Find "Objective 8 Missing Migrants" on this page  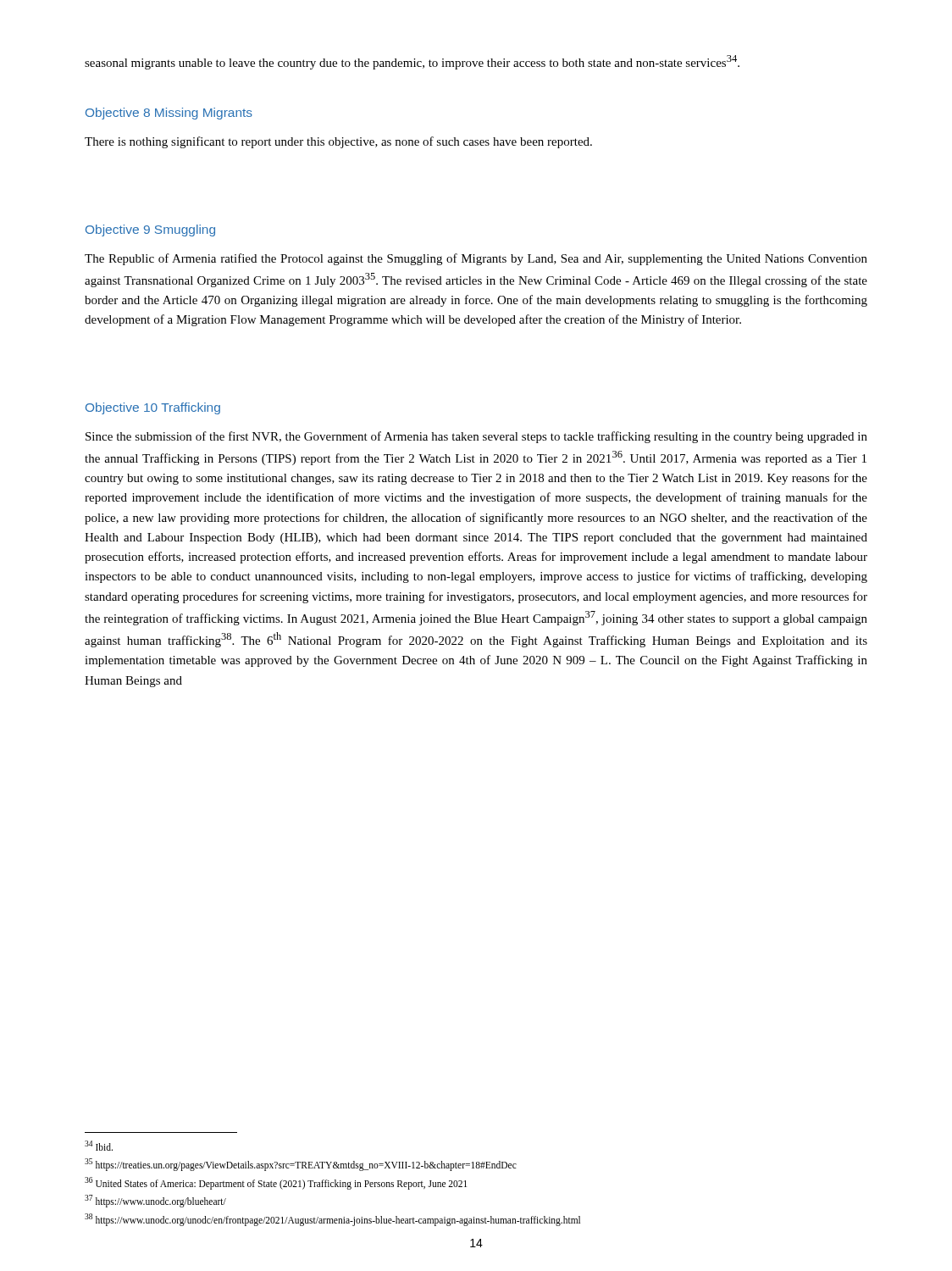169,114
